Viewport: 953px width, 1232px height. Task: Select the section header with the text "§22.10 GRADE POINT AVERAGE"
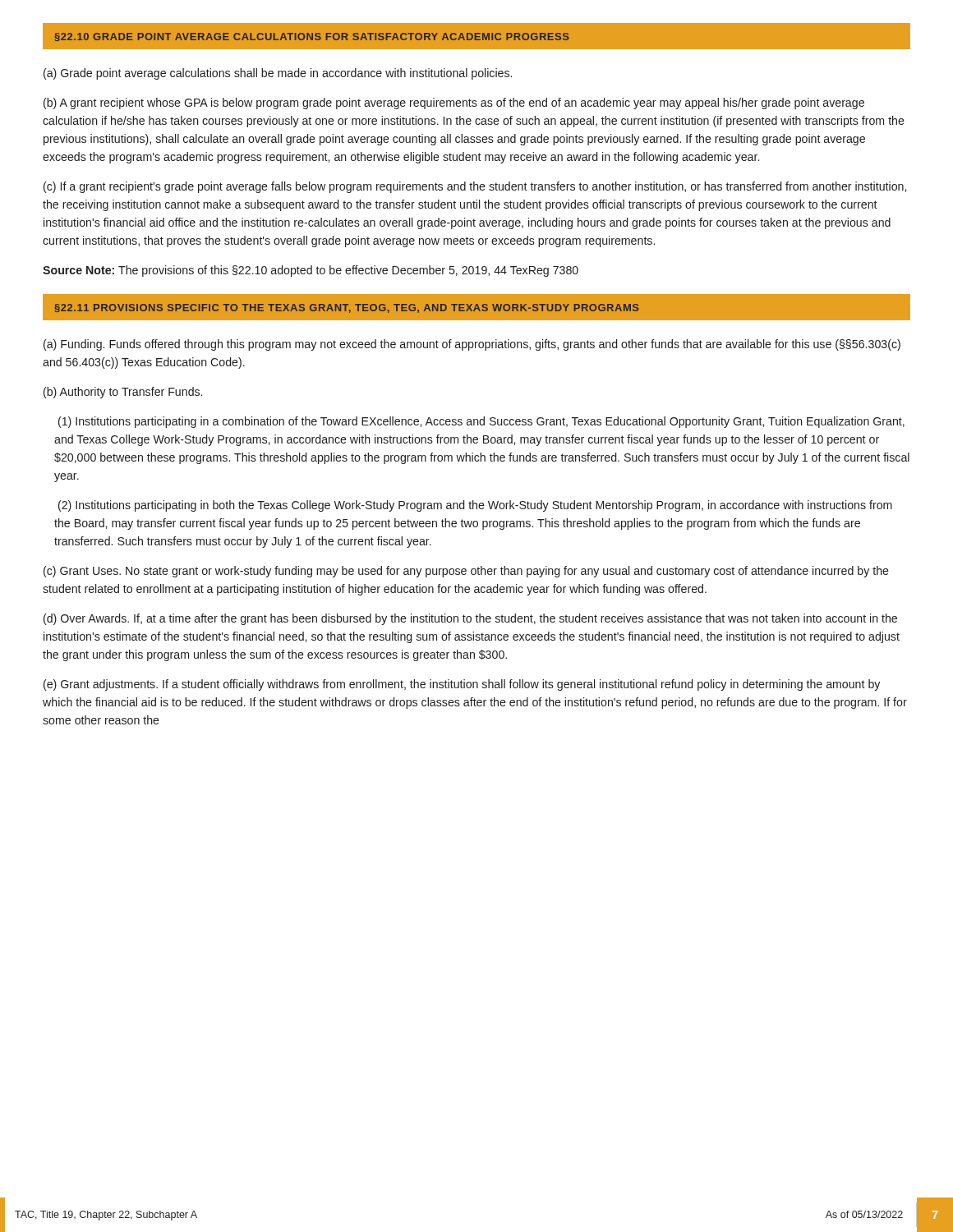(312, 37)
